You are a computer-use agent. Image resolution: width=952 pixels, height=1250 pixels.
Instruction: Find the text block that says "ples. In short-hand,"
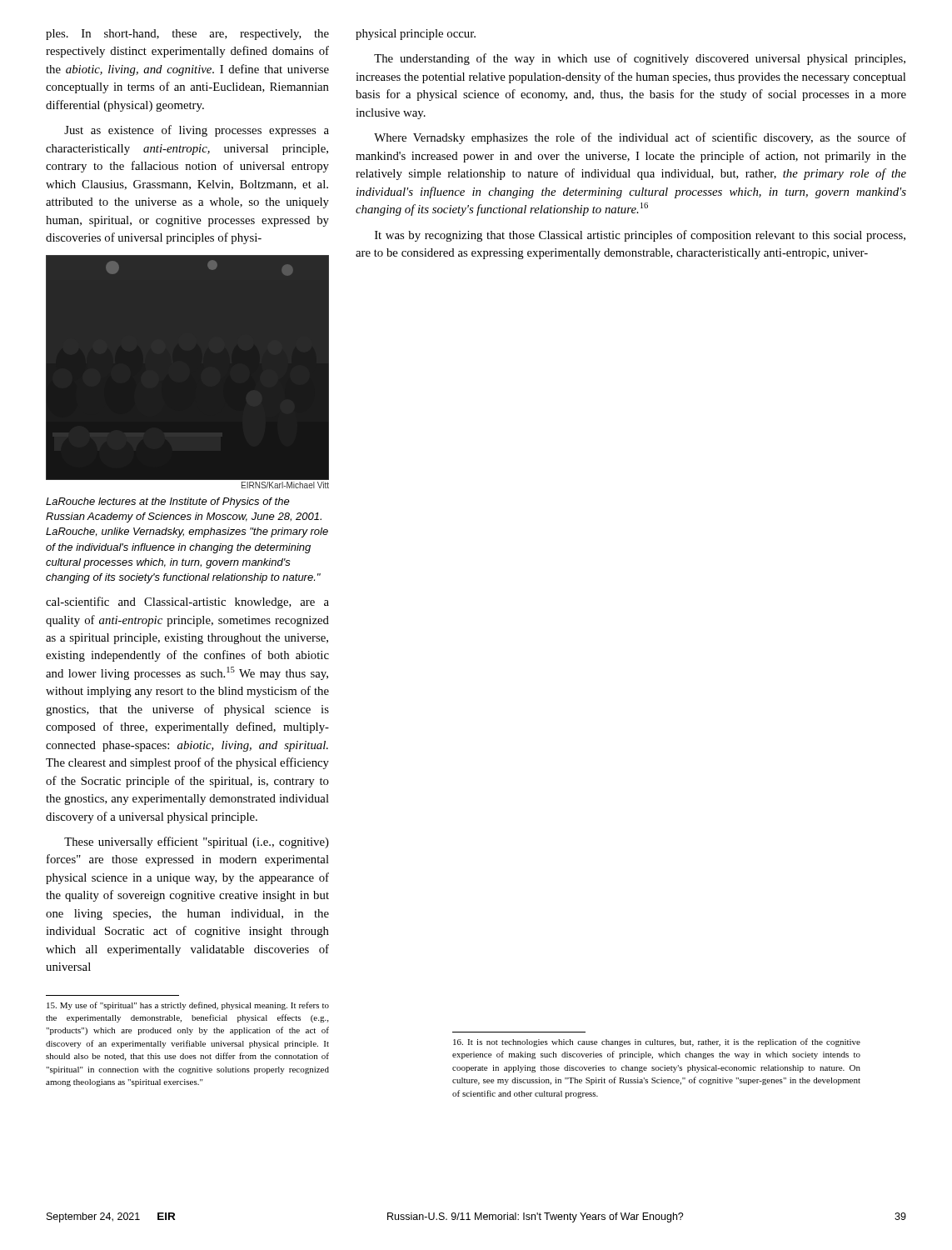coord(187,136)
